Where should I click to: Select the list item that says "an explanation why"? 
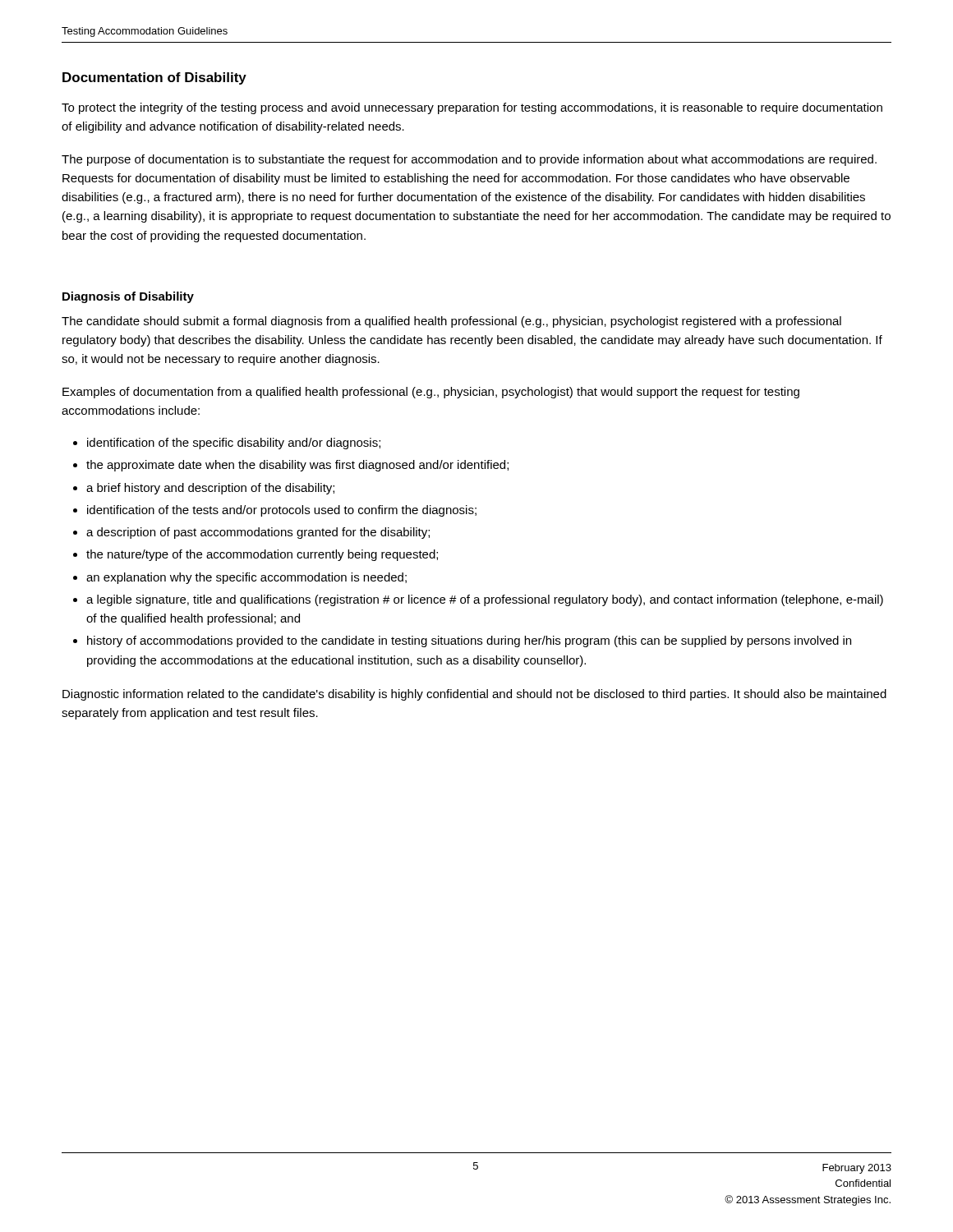coord(247,577)
